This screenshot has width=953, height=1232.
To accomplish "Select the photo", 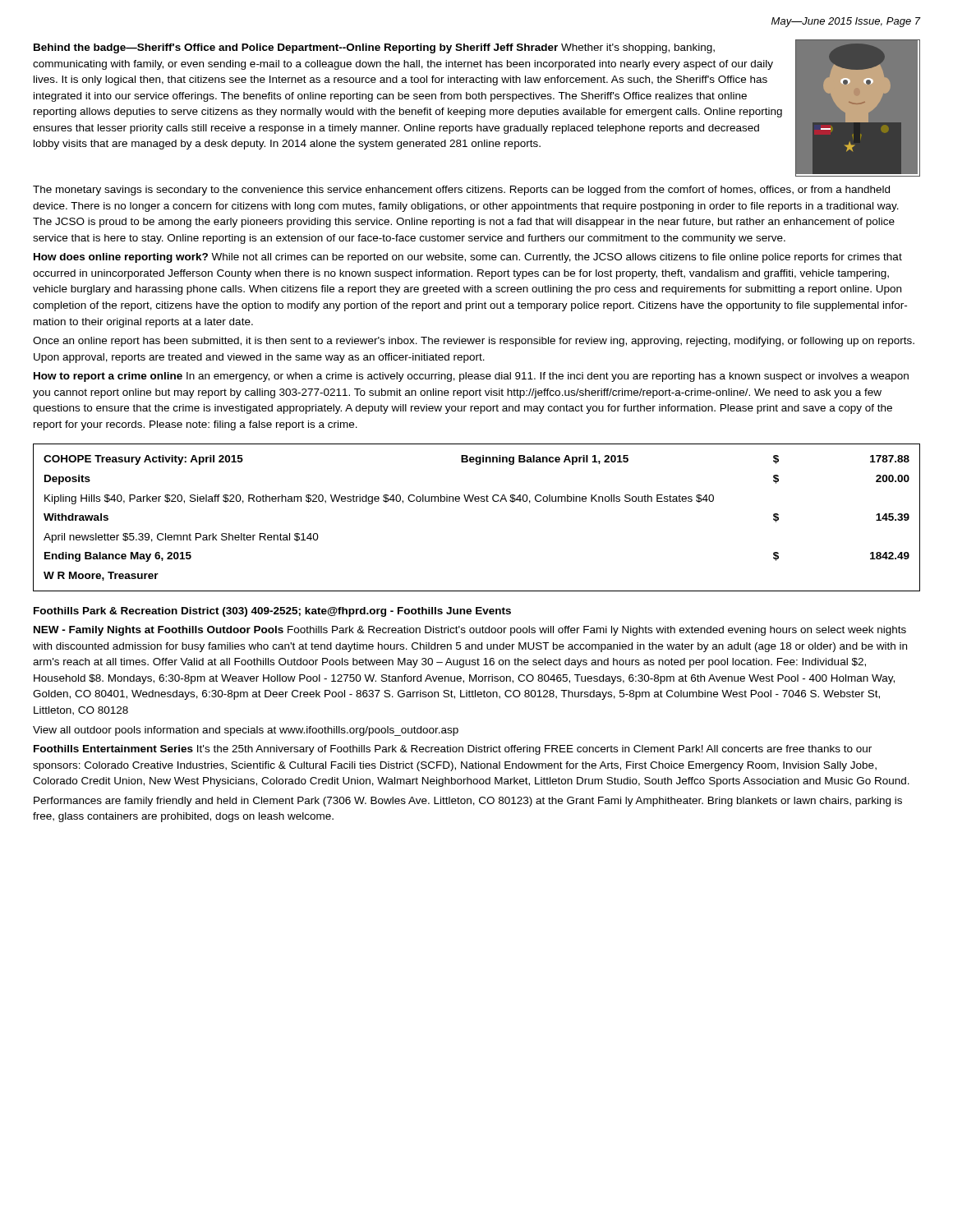I will pos(858,108).
